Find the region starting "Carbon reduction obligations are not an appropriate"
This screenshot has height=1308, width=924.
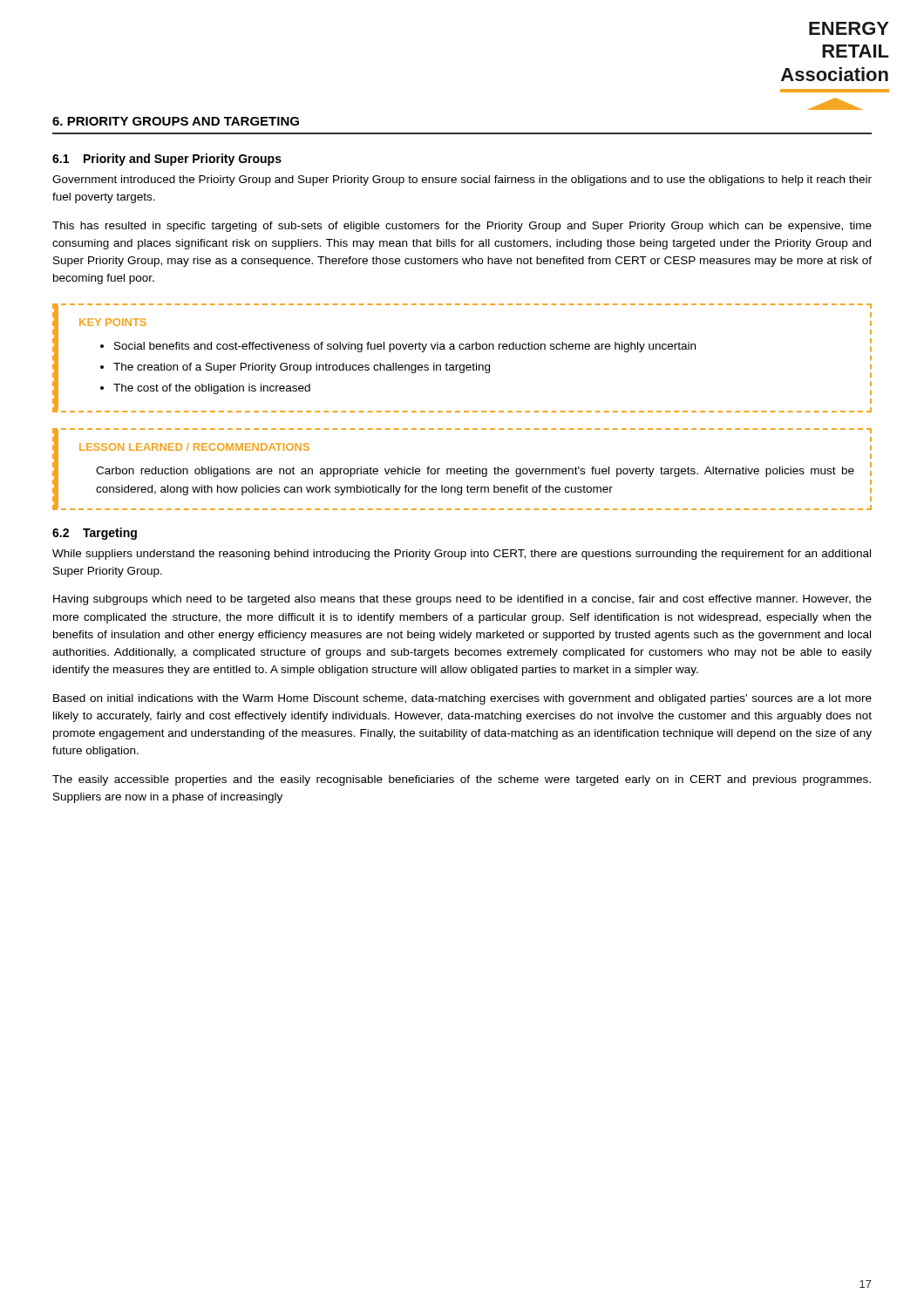[475, 479]
